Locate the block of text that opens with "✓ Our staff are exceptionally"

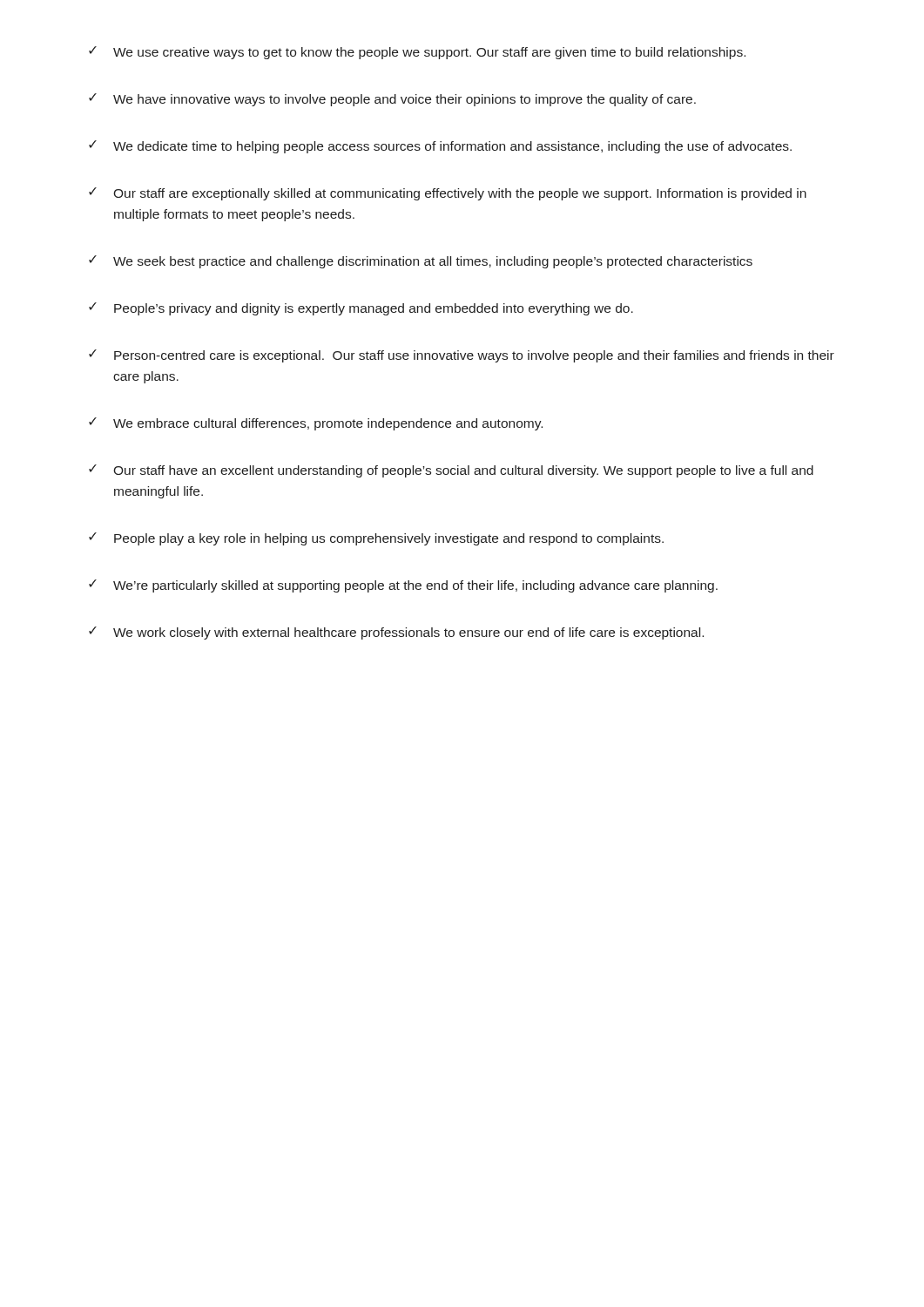click(x=471, y=204)
